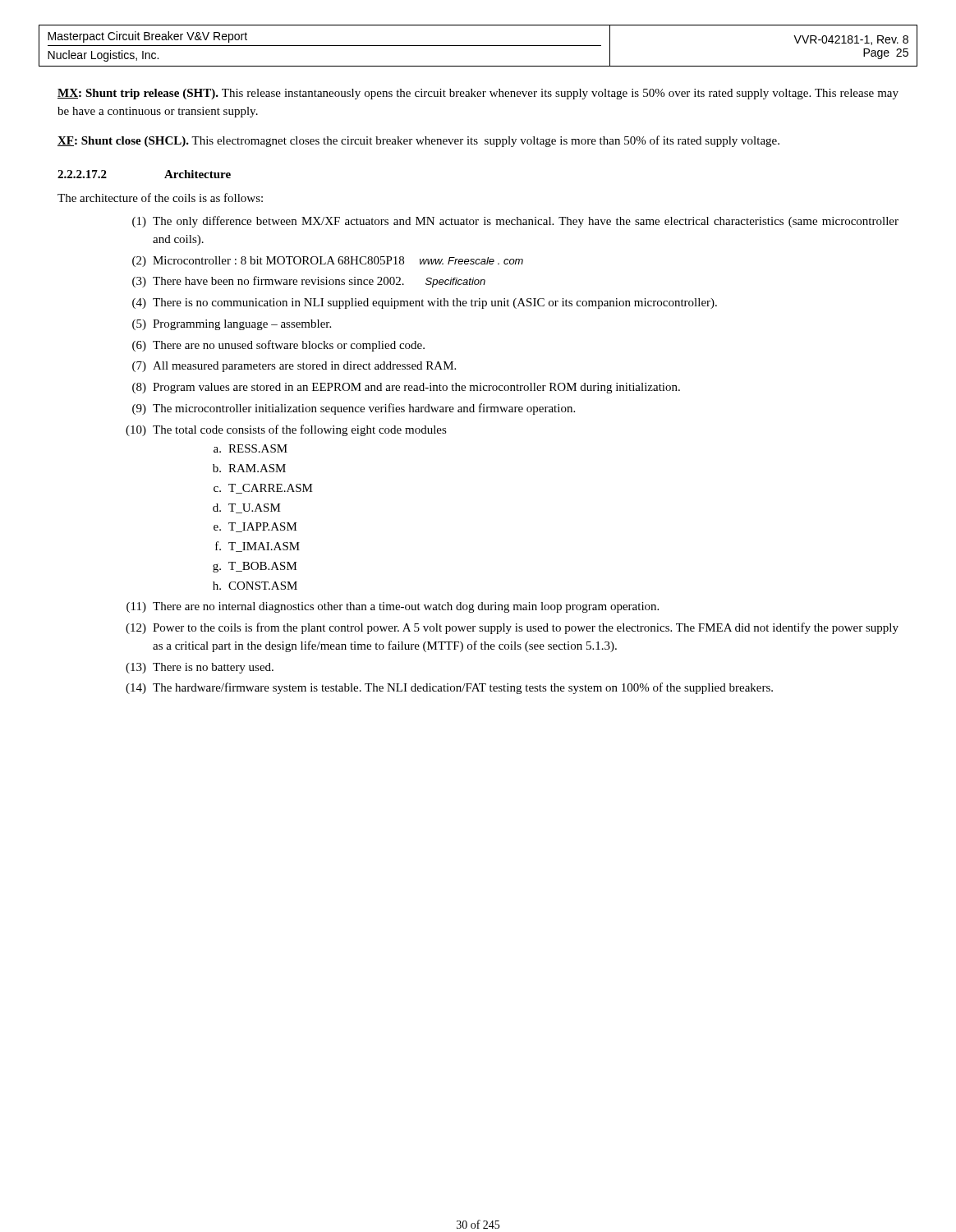
Task: Click on the block starting "(3) There have been"
Action: 309,282
